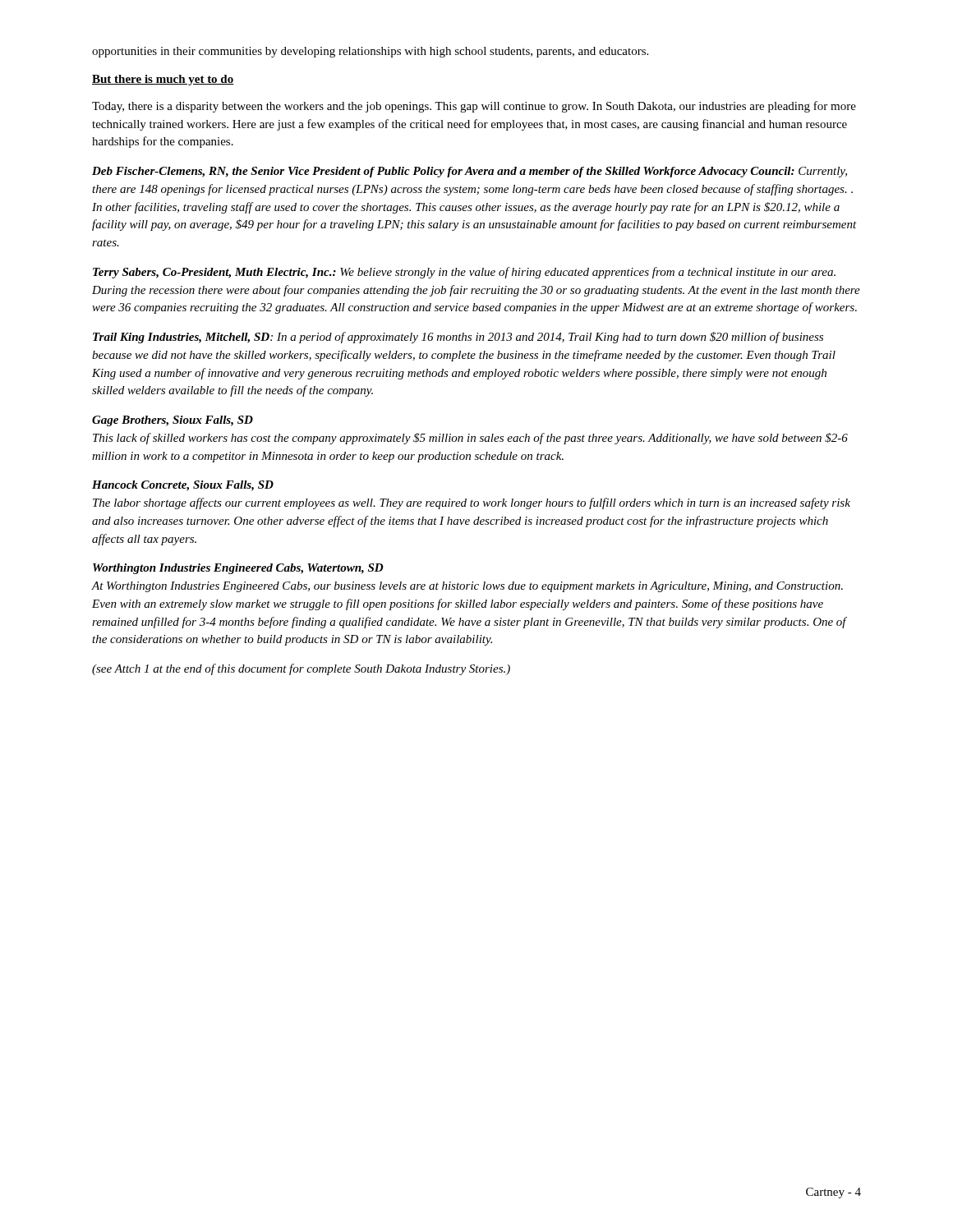Locate the block of text that opens with "(see Attch 1 at the end"
Image resolution: width=953 pixels, height=1232 pixels.
click(x=301, y=669)
